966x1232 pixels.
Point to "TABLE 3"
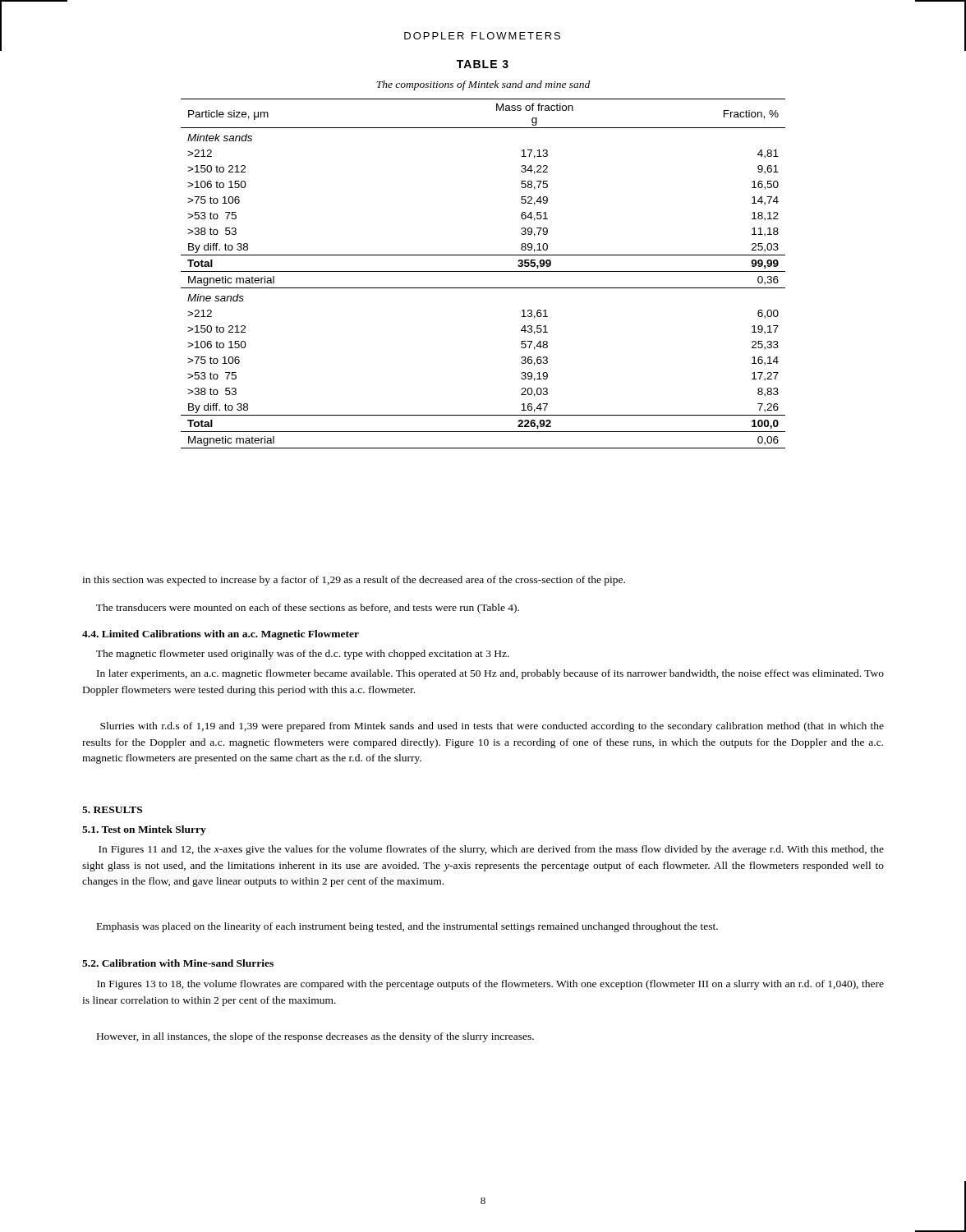(483, 64)
